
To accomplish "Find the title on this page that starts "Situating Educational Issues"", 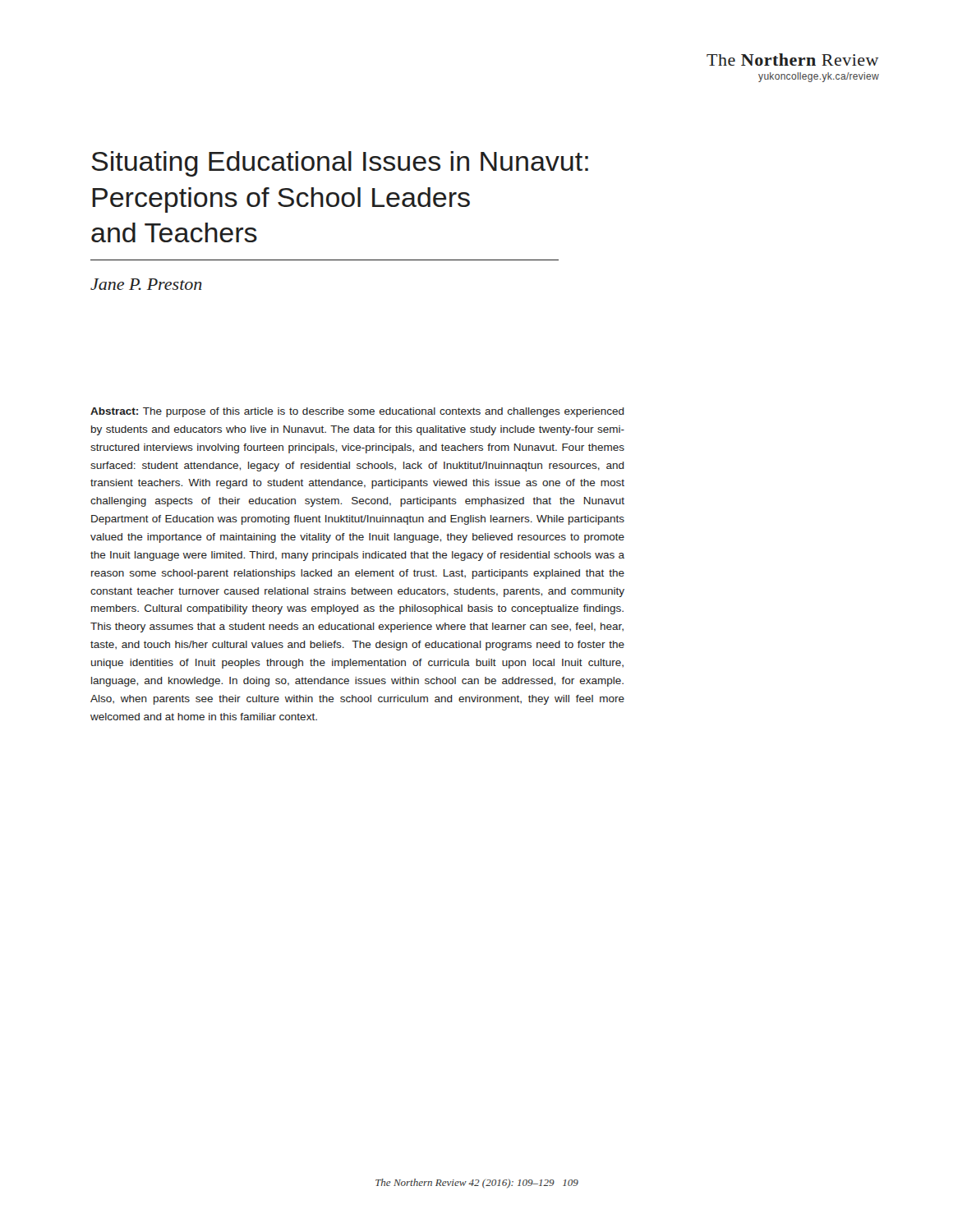I will 357,219.
